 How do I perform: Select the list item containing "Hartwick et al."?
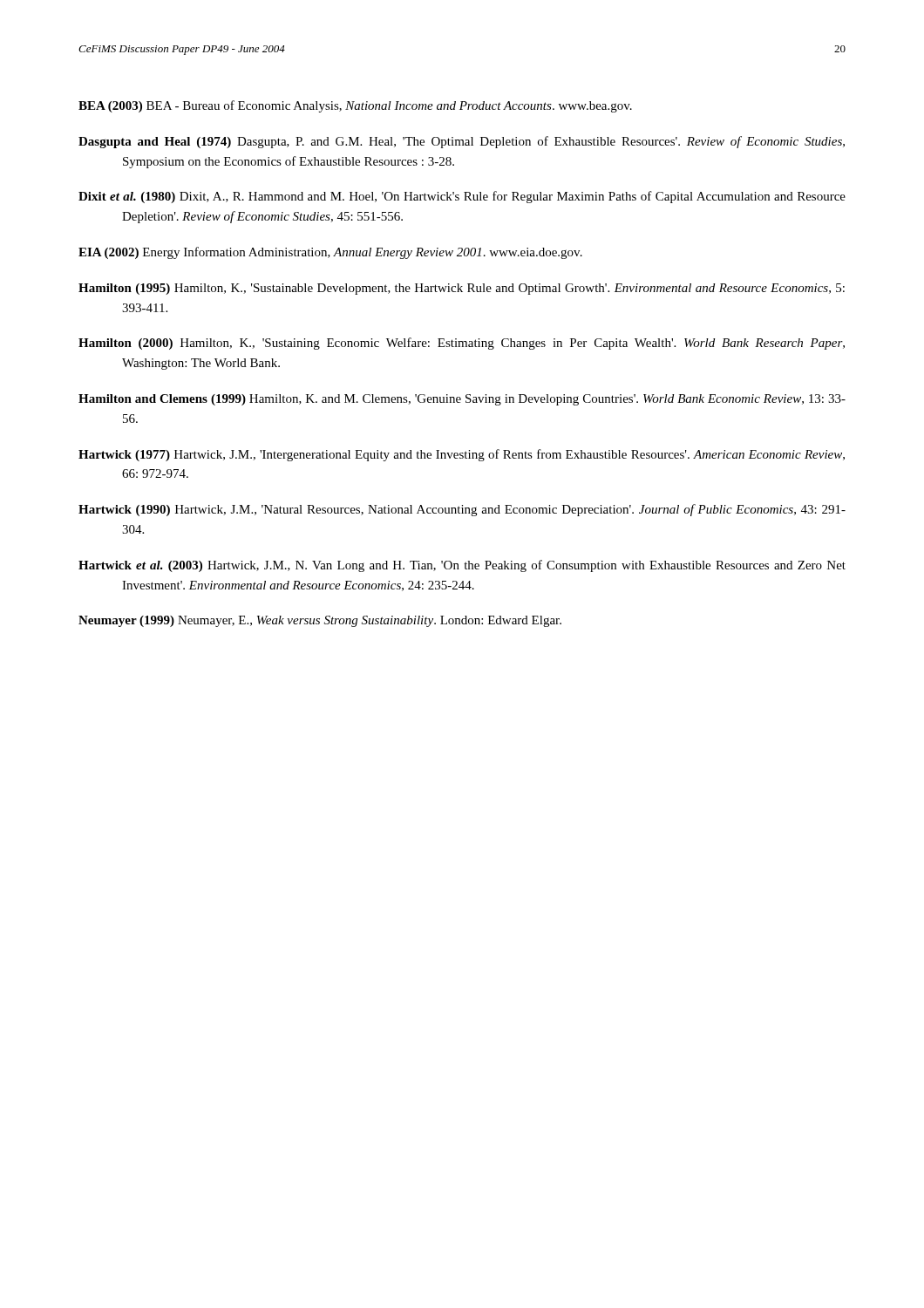[x=462, y=575]
